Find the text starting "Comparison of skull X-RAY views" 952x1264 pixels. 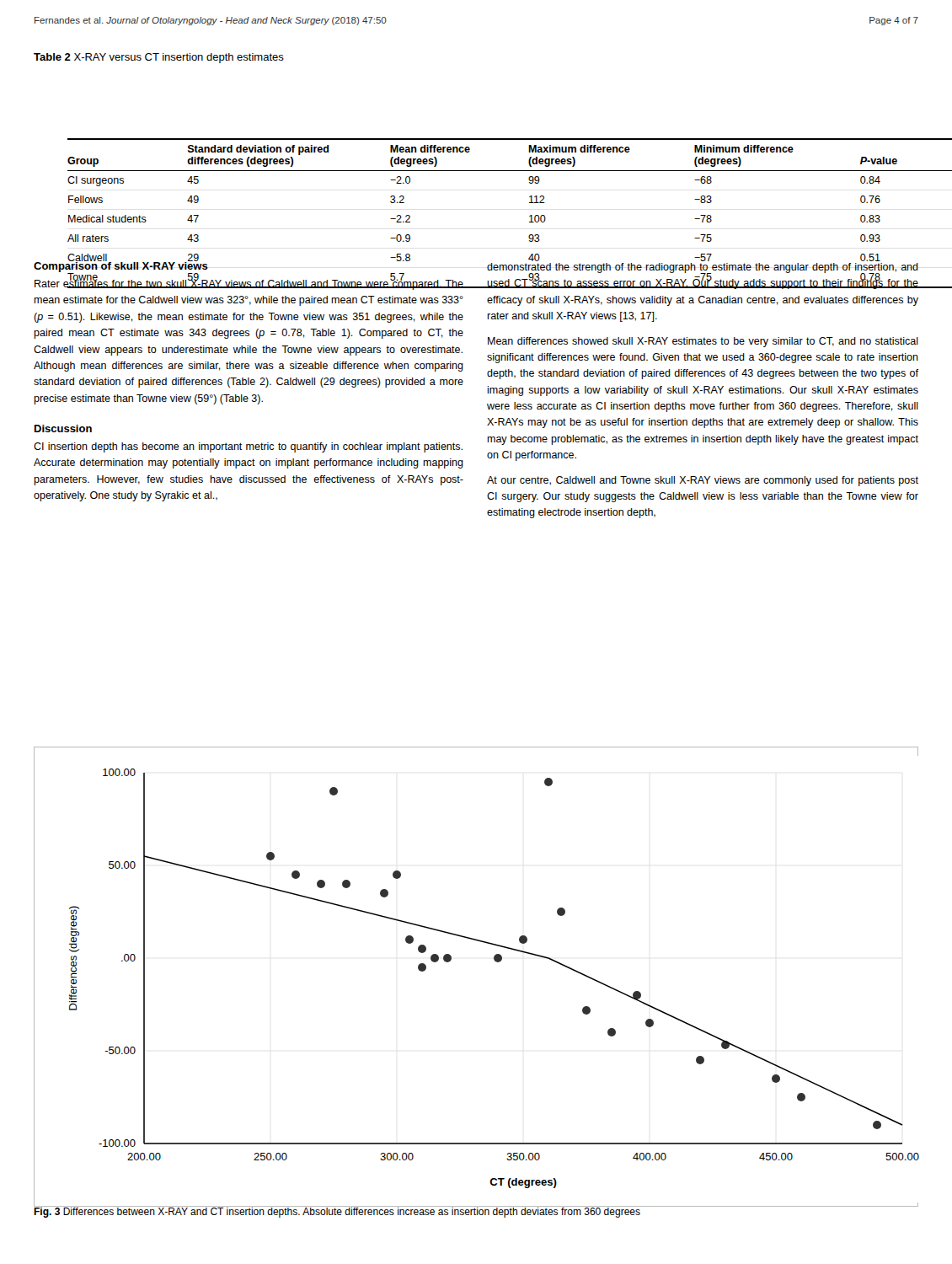121,266
